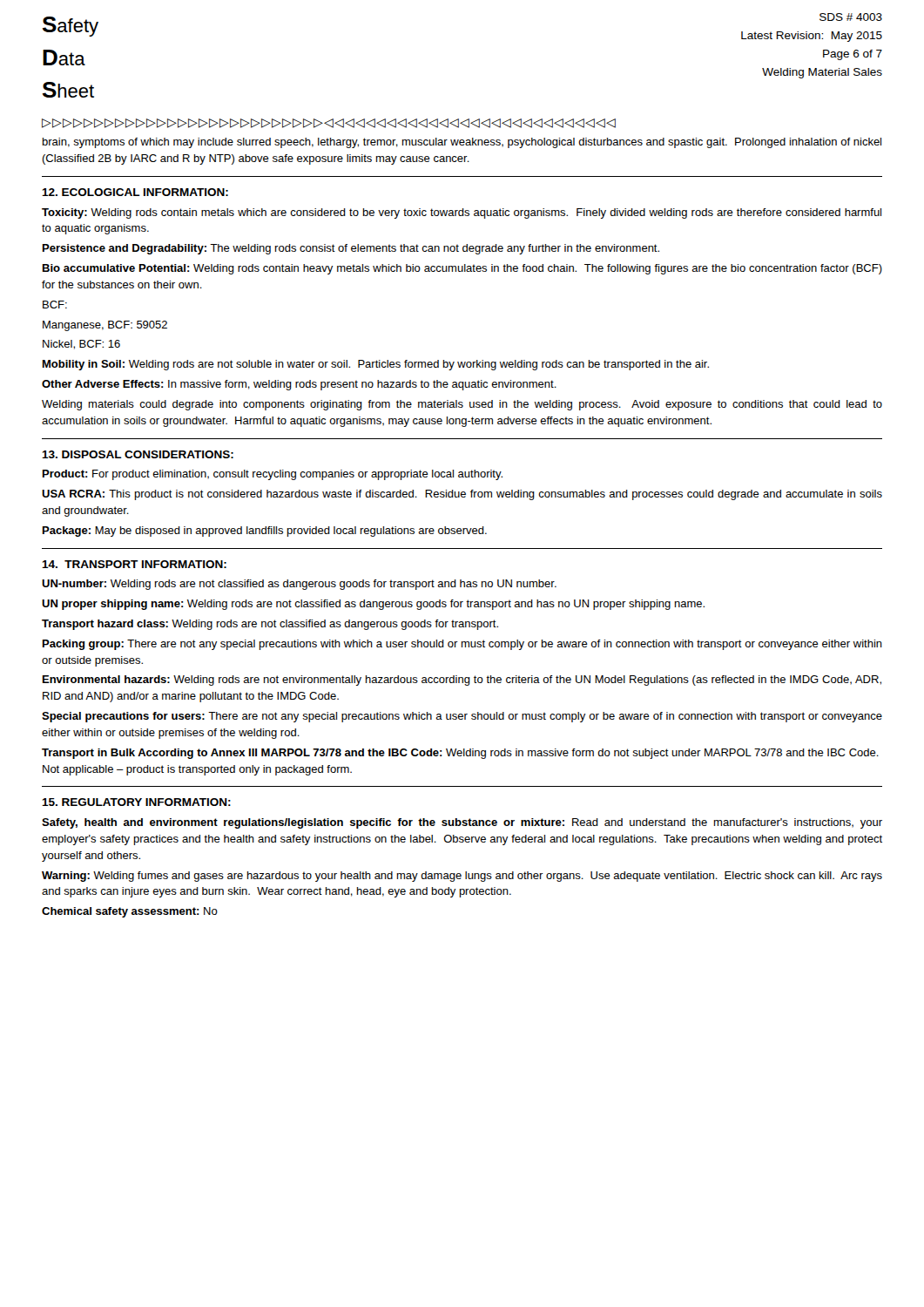Find the text block containing "▷▷▷▷▷▷▷▷▷▷▷▷▷▷▷▷▷▷▷▷▷▷▷▷▷▷▷◁◁◁◁◁◁◁◁◁◁◁◁◁◁◁◁◁◁◁◁◁◁◁◁◁◁◁◁ brain, symptoms of which may"
This screenshot has height=1307, width=924.
(462, 140)
